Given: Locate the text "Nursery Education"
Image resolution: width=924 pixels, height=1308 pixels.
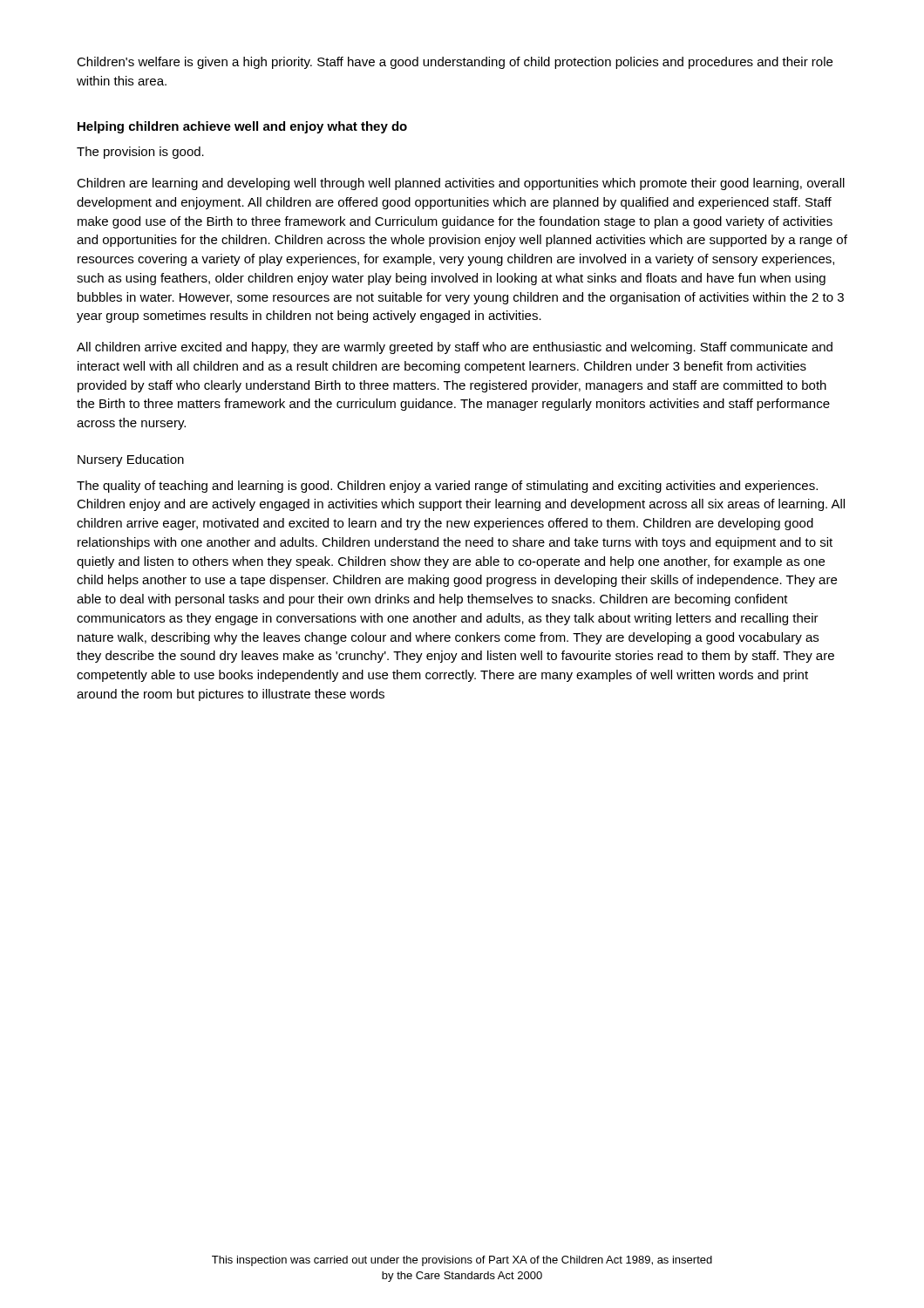Looking at the screenshot, I should pyautogui.click(x=130, y=459).
